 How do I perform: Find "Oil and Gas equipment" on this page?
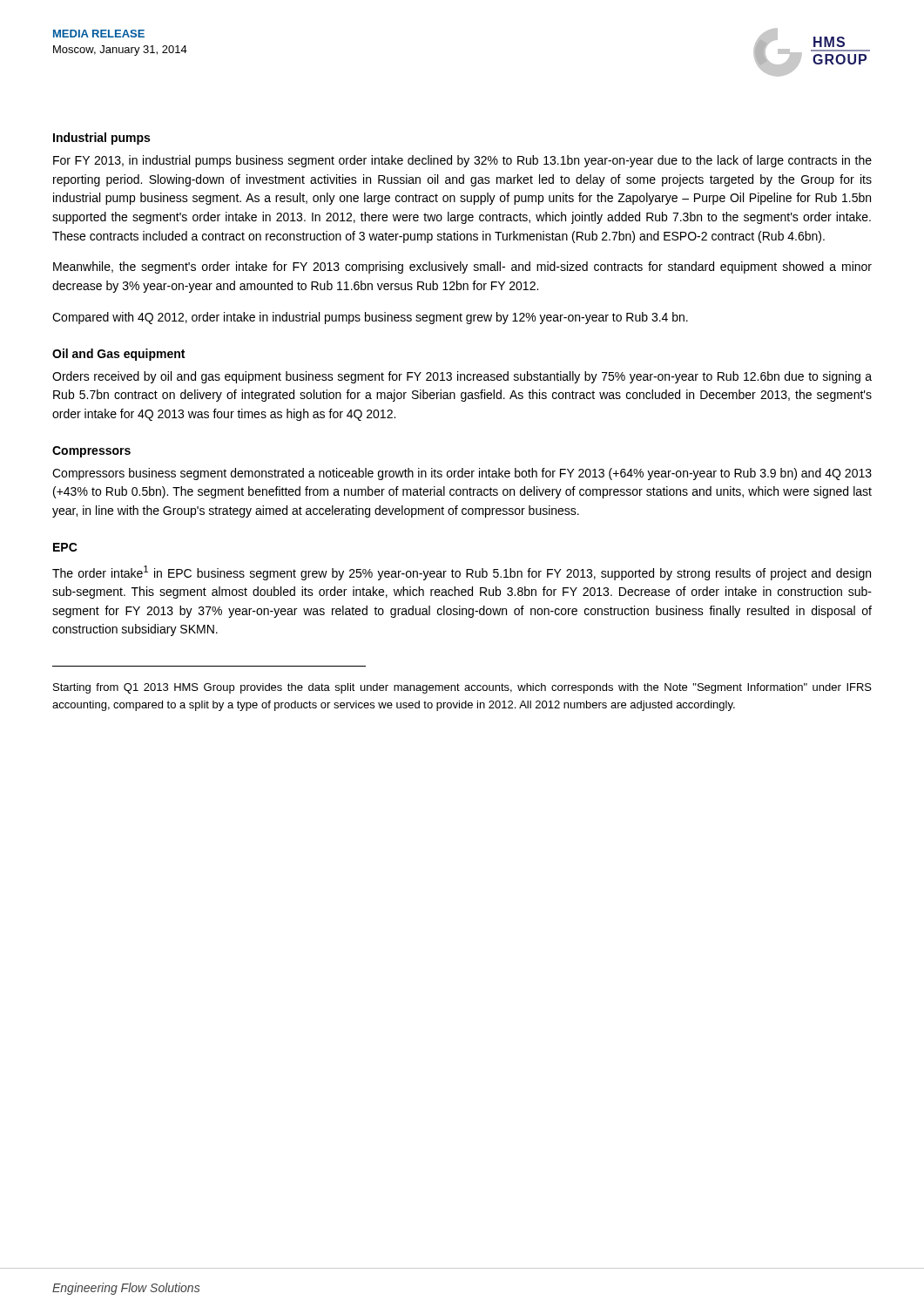point(119,353)
